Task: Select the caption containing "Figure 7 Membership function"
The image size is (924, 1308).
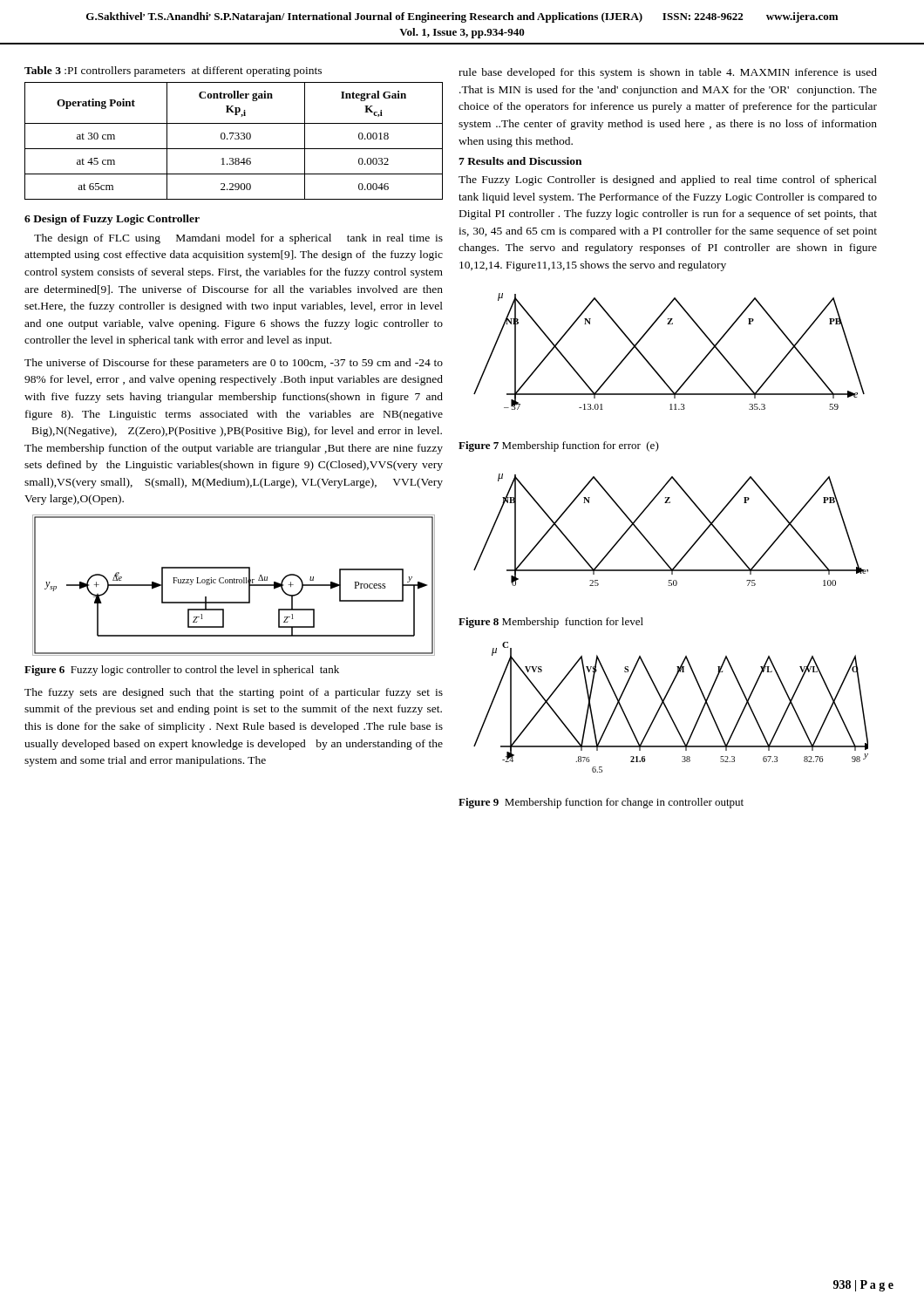Action: click(x=559, y=445)
